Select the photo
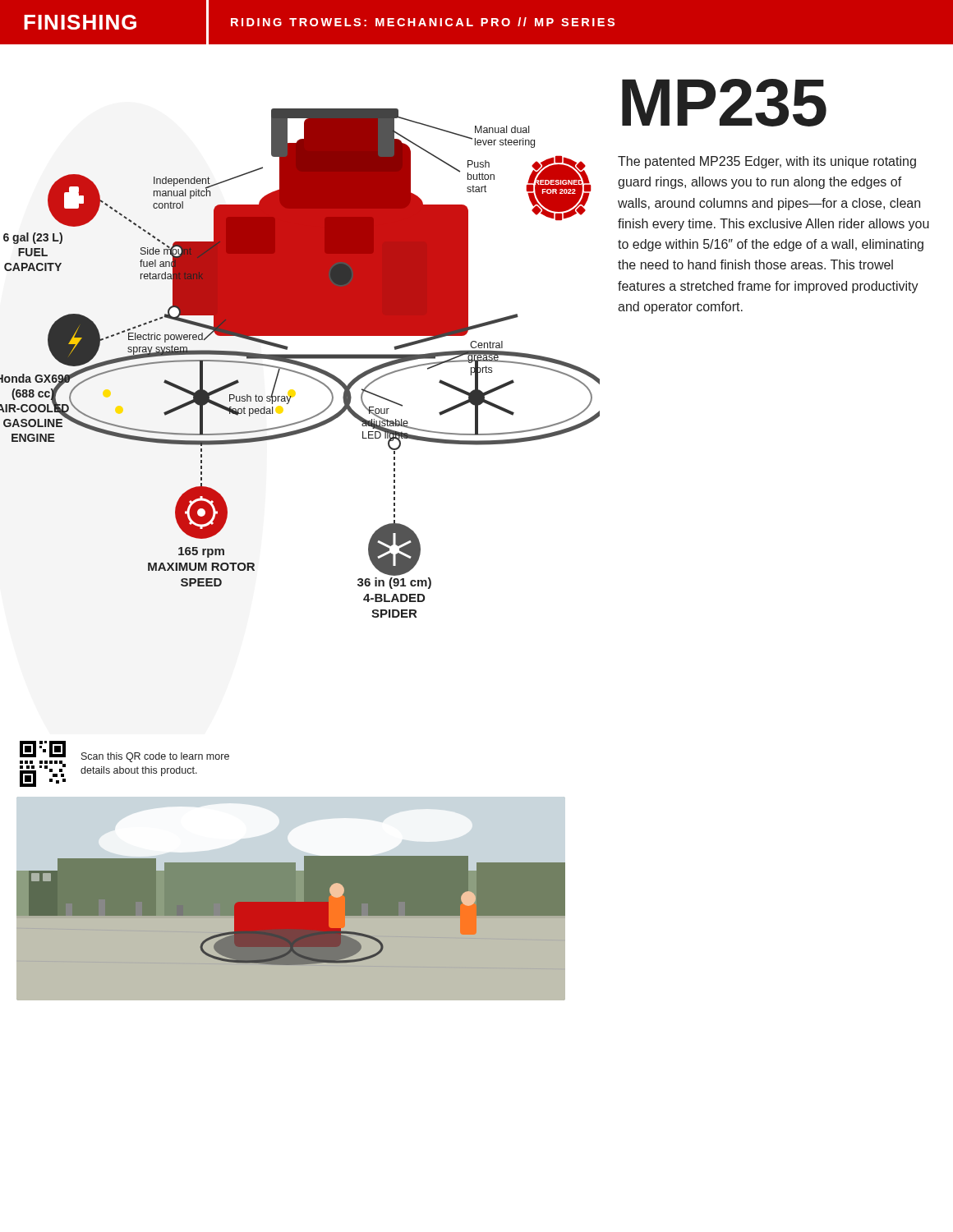This screenshot has width=953, height=1232. point(291,899)
